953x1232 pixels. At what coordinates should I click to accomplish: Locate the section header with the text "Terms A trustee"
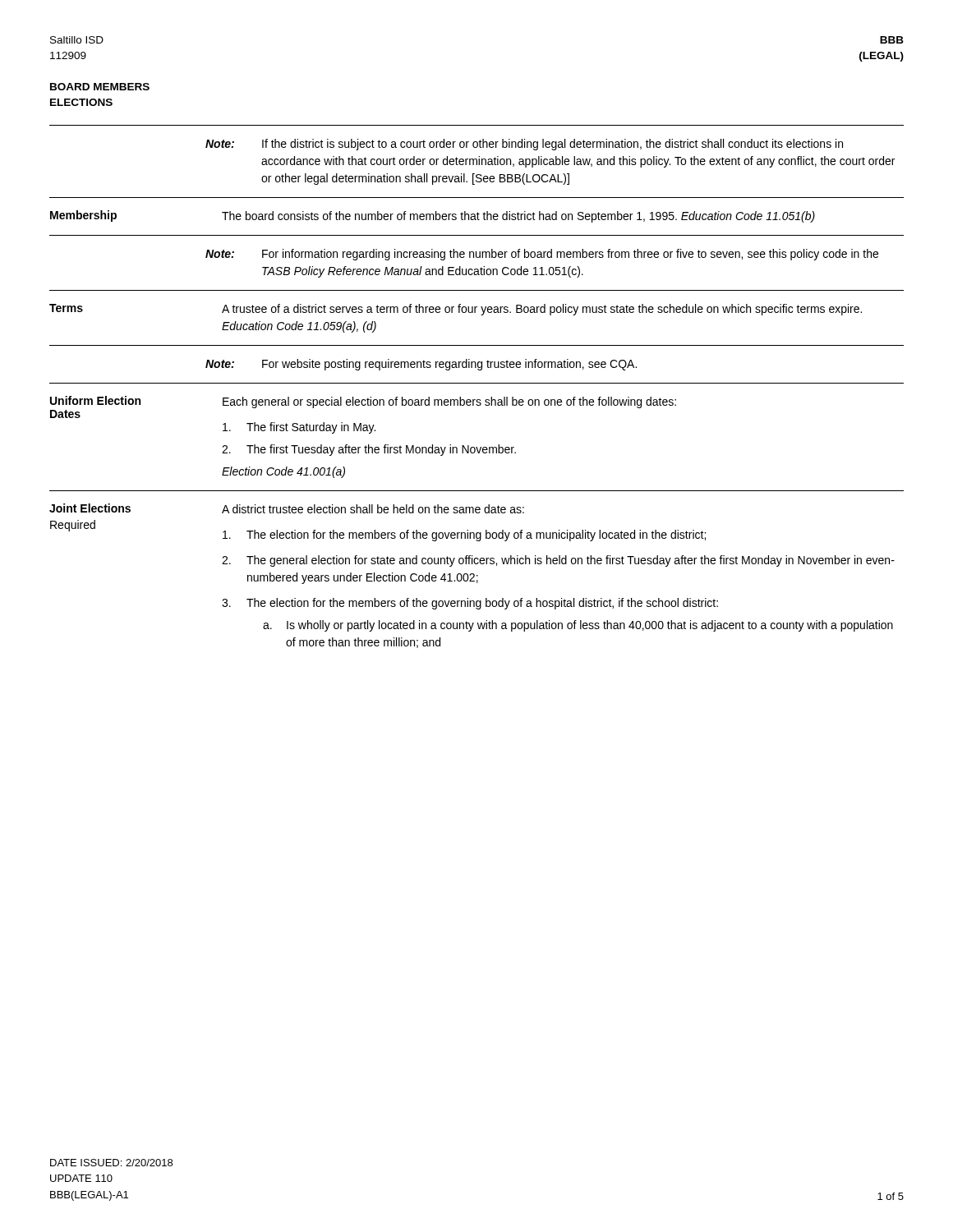(476, 318)
